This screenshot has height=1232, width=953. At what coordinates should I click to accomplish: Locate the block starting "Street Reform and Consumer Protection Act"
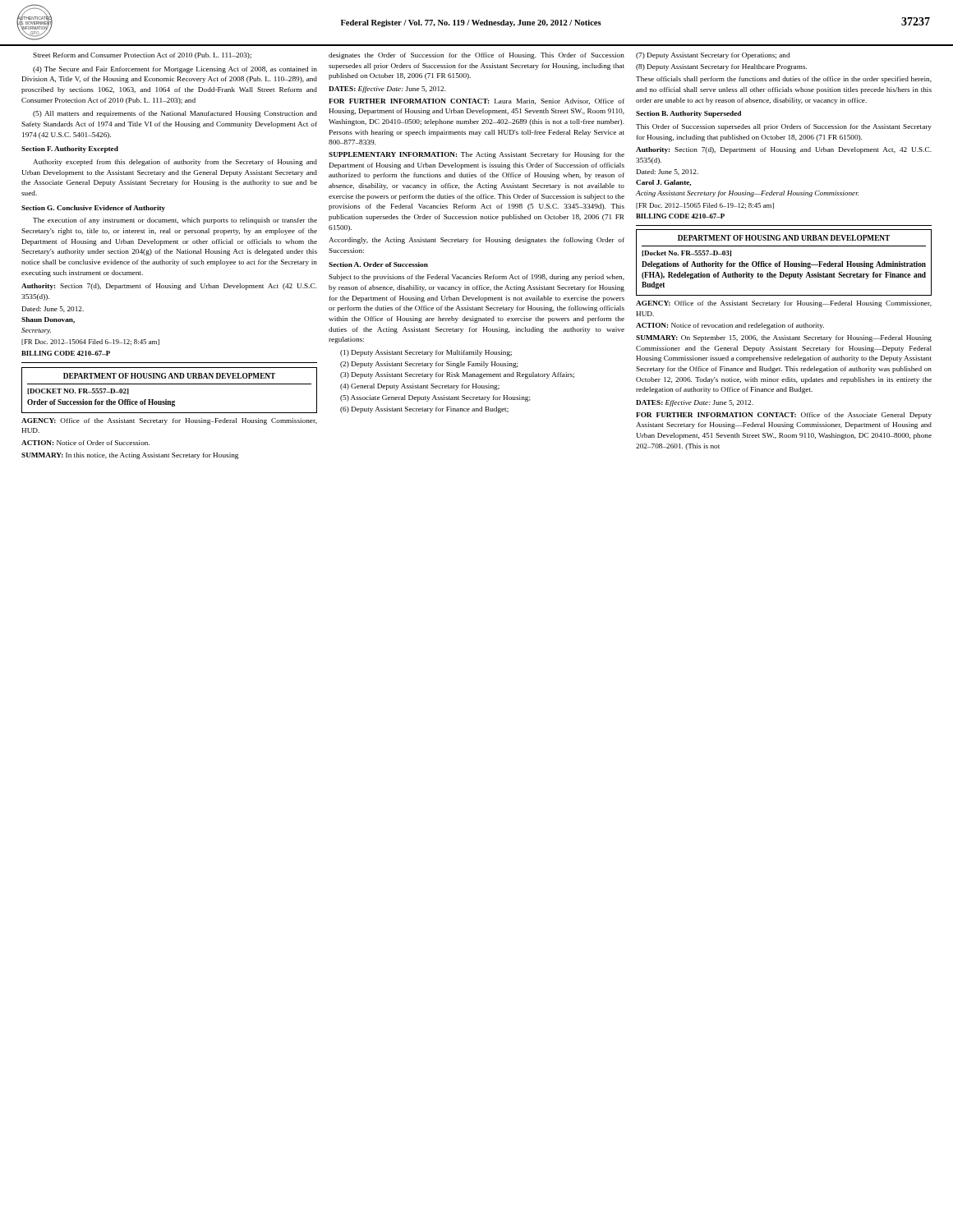[x=169, y=95]
